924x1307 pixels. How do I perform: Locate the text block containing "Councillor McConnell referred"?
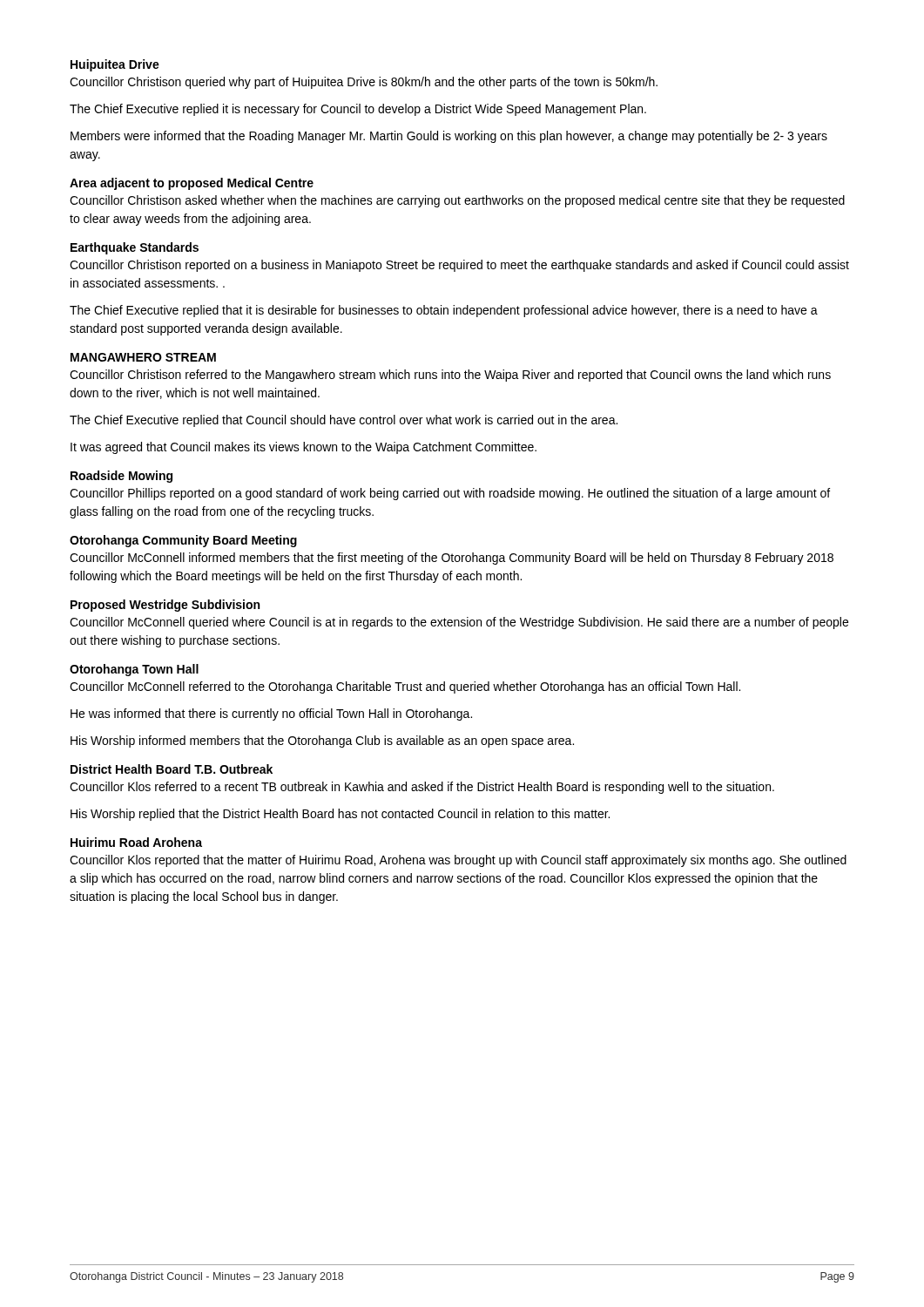point(406,687)
